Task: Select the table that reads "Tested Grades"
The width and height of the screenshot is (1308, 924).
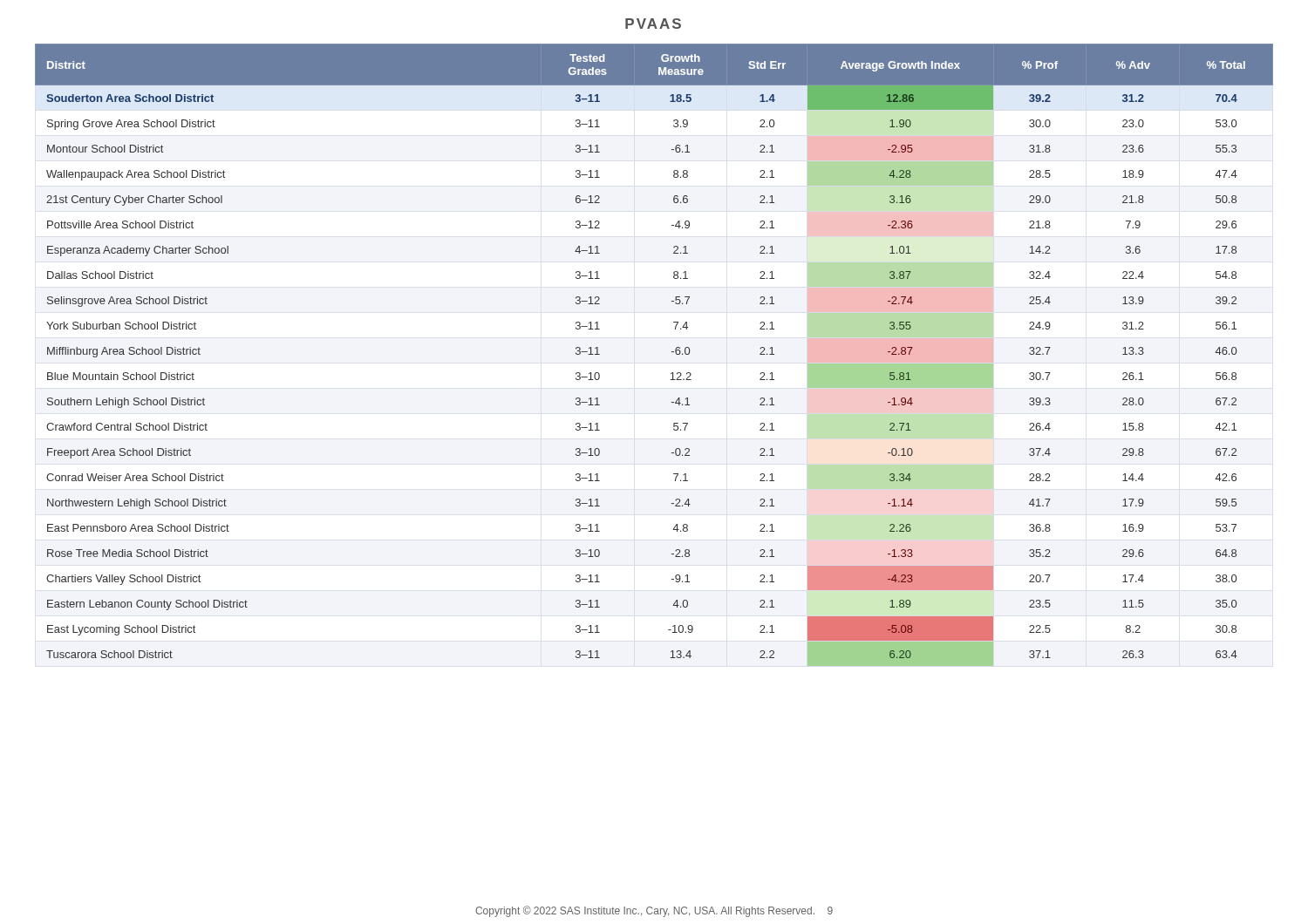Action: pyautogui.click(x=654, y=355)
